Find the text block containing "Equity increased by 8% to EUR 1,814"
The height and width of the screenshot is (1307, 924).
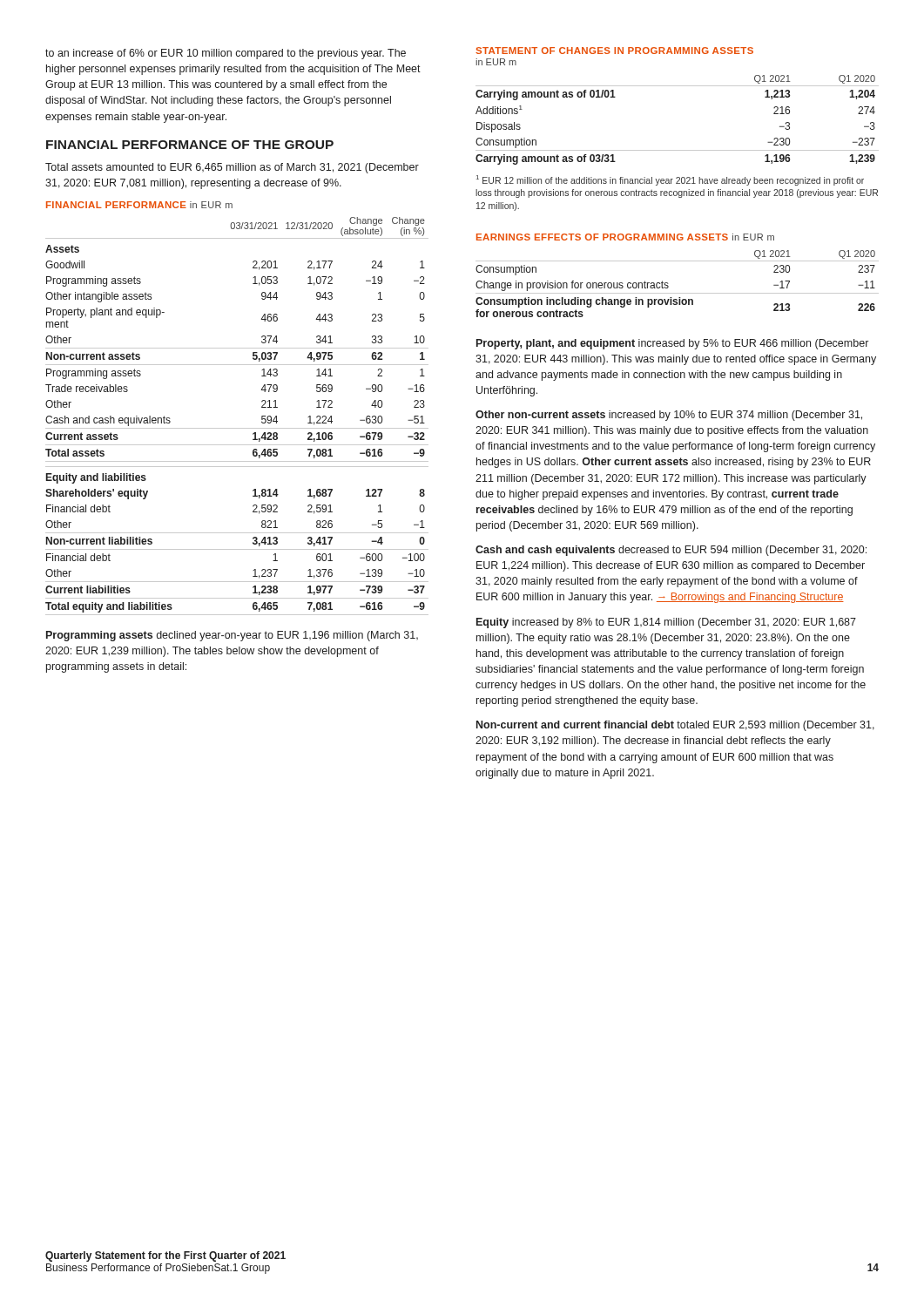671,661
